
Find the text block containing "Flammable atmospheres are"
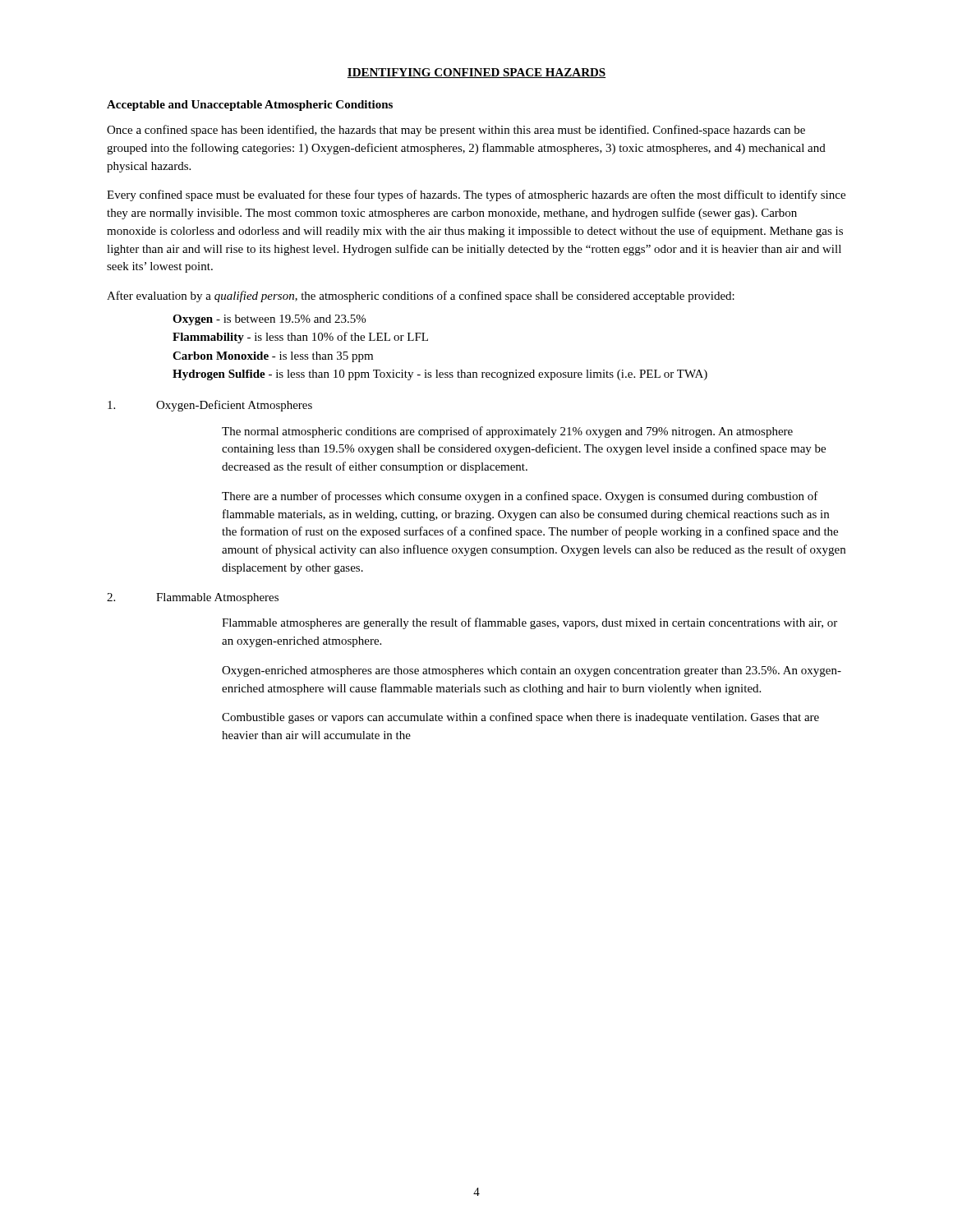530,632
